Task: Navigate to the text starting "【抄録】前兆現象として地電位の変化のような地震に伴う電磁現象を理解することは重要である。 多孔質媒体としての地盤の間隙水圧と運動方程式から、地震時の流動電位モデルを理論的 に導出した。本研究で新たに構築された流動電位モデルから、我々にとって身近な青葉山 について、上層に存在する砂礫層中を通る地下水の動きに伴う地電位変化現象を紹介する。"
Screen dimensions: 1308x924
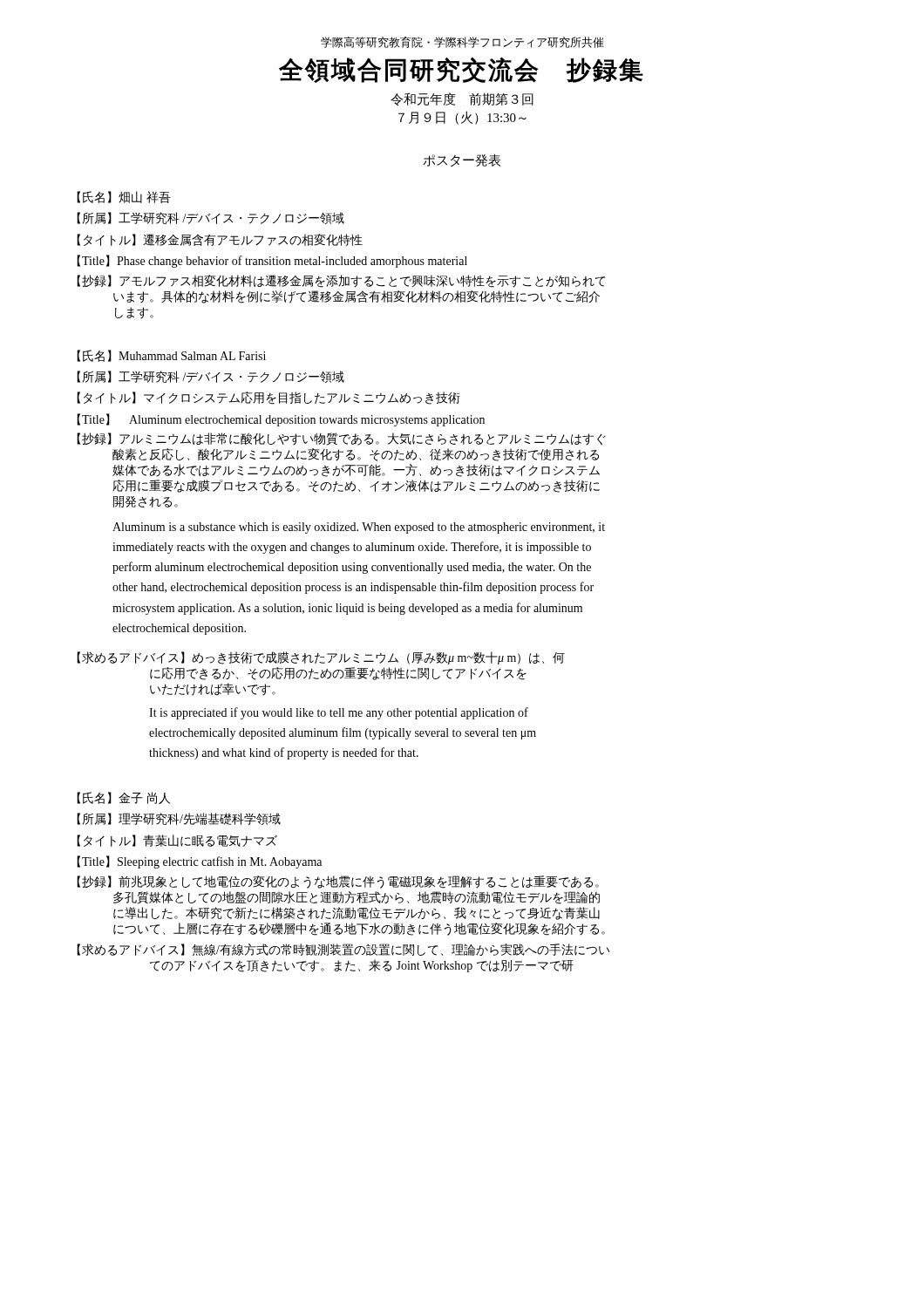Action: click(341, 906)
